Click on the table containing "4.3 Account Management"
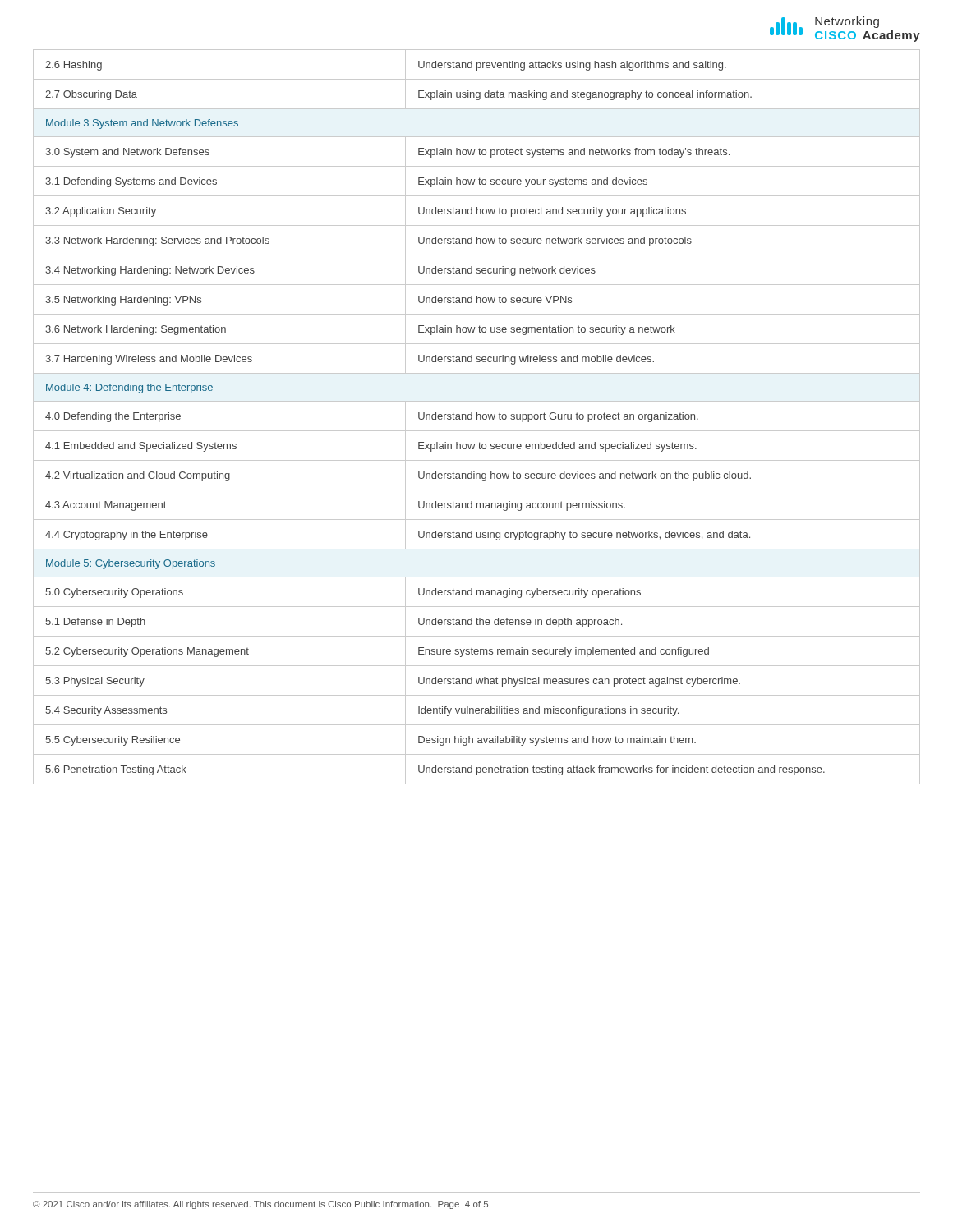This screenshot has height=1232, width=953. pyautogui.click(x=476, y=417)
